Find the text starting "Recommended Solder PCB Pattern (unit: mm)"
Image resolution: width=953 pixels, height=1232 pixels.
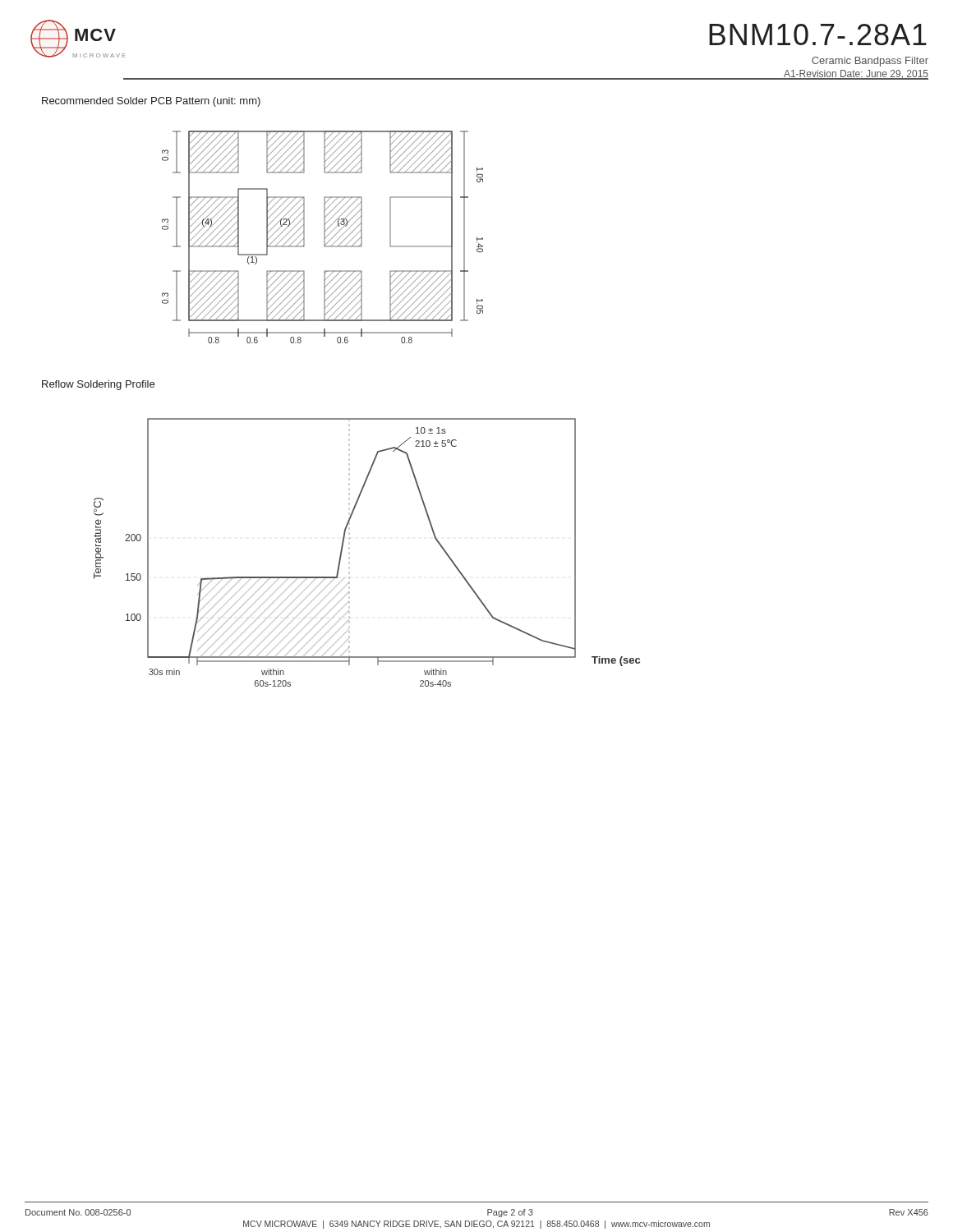[x=151, y=101]
